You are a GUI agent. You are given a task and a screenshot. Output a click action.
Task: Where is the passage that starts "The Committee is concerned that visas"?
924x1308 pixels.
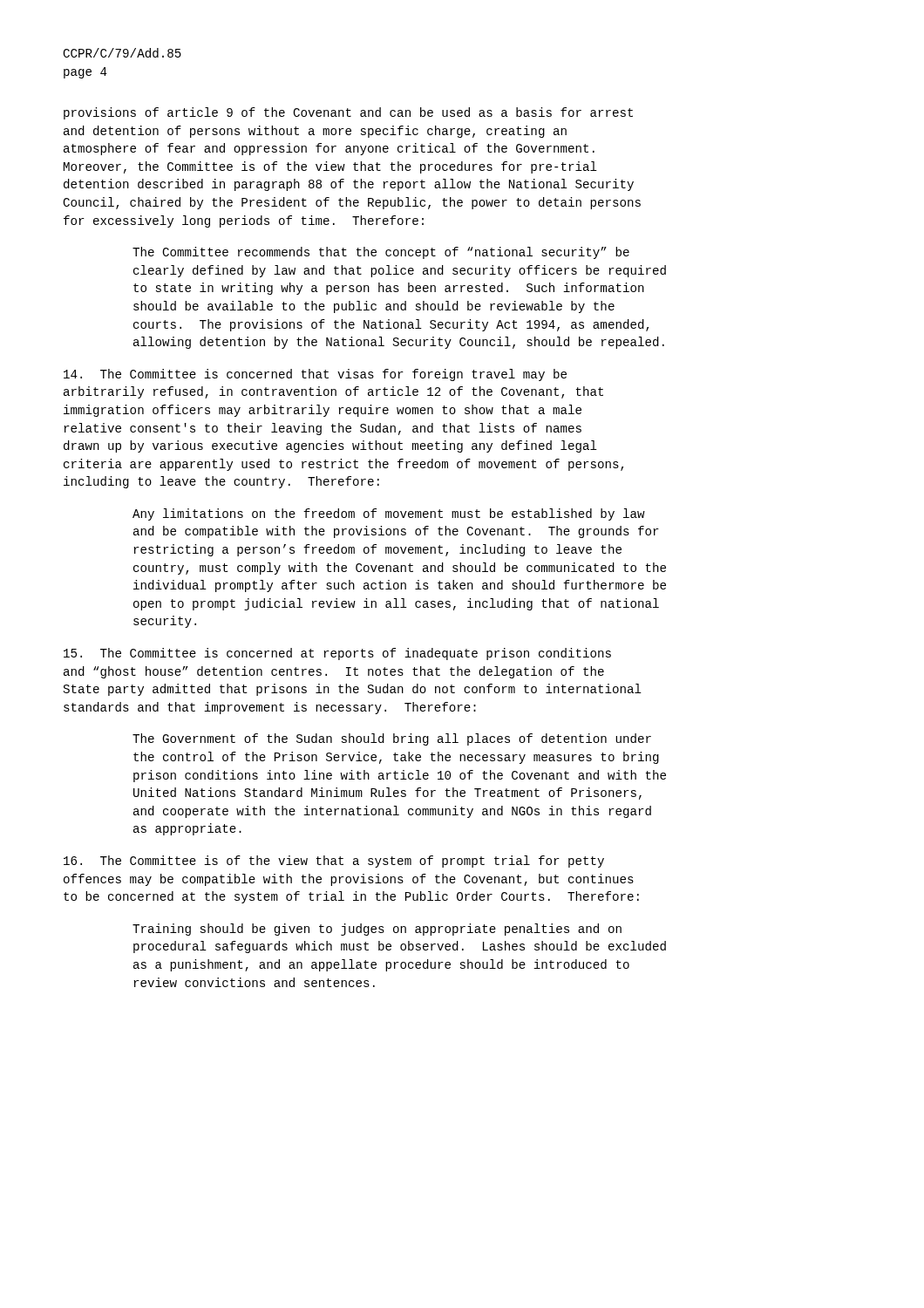click(345, 429)
